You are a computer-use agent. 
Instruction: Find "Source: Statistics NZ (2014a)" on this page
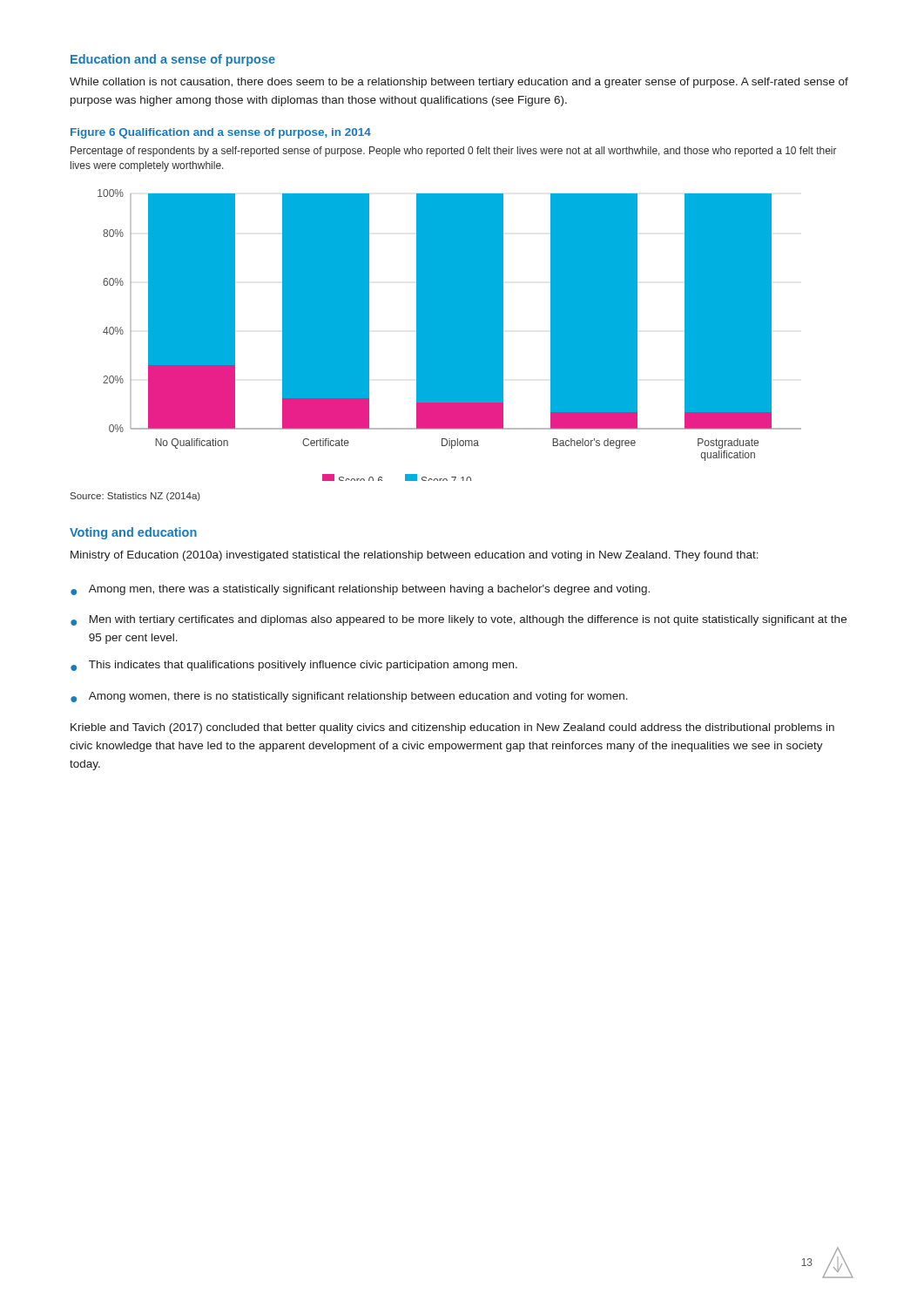tap(135, 495)
